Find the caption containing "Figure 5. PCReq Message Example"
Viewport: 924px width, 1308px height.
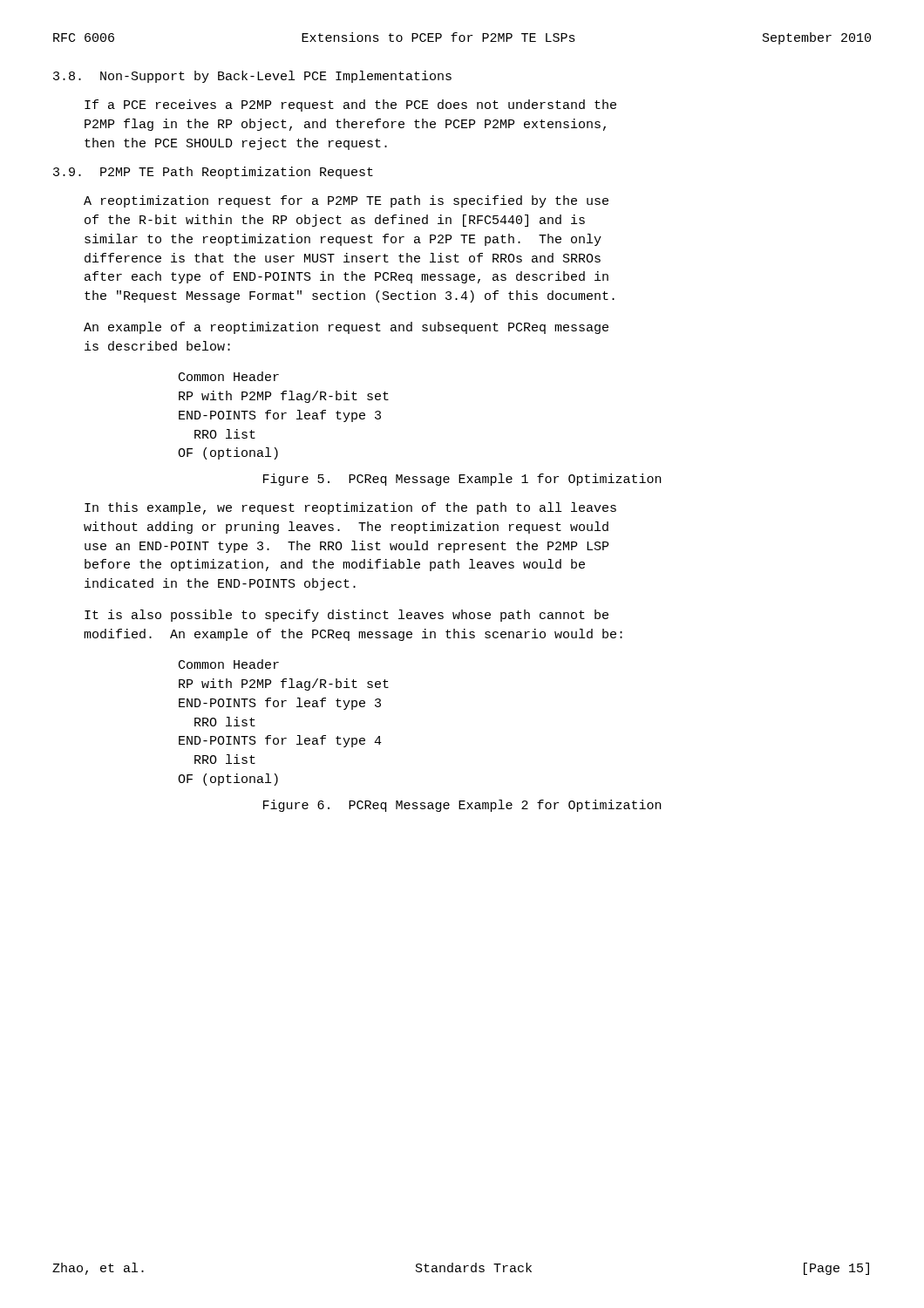point(462,480)
